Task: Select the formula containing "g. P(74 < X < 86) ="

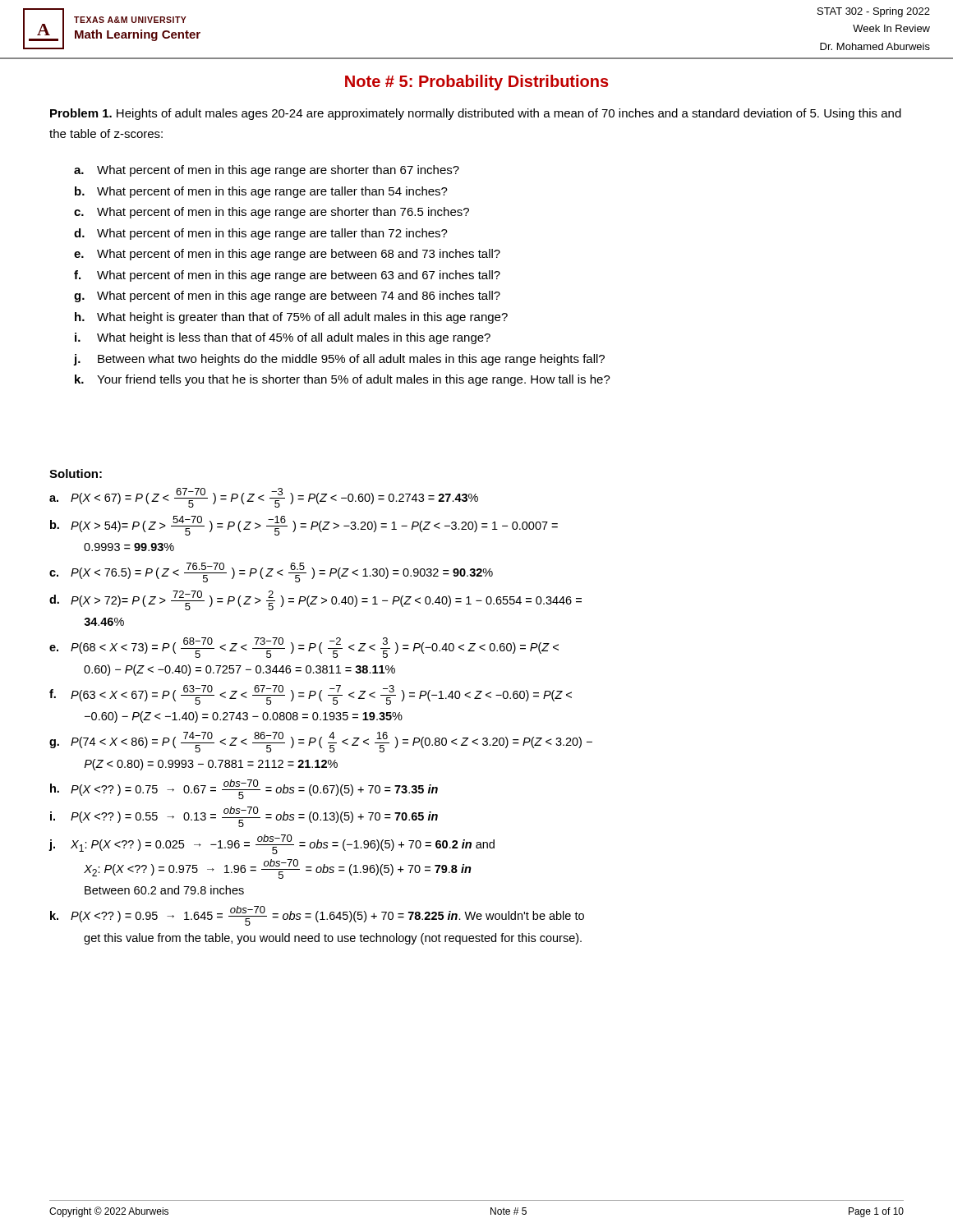Action: (321, 752)
